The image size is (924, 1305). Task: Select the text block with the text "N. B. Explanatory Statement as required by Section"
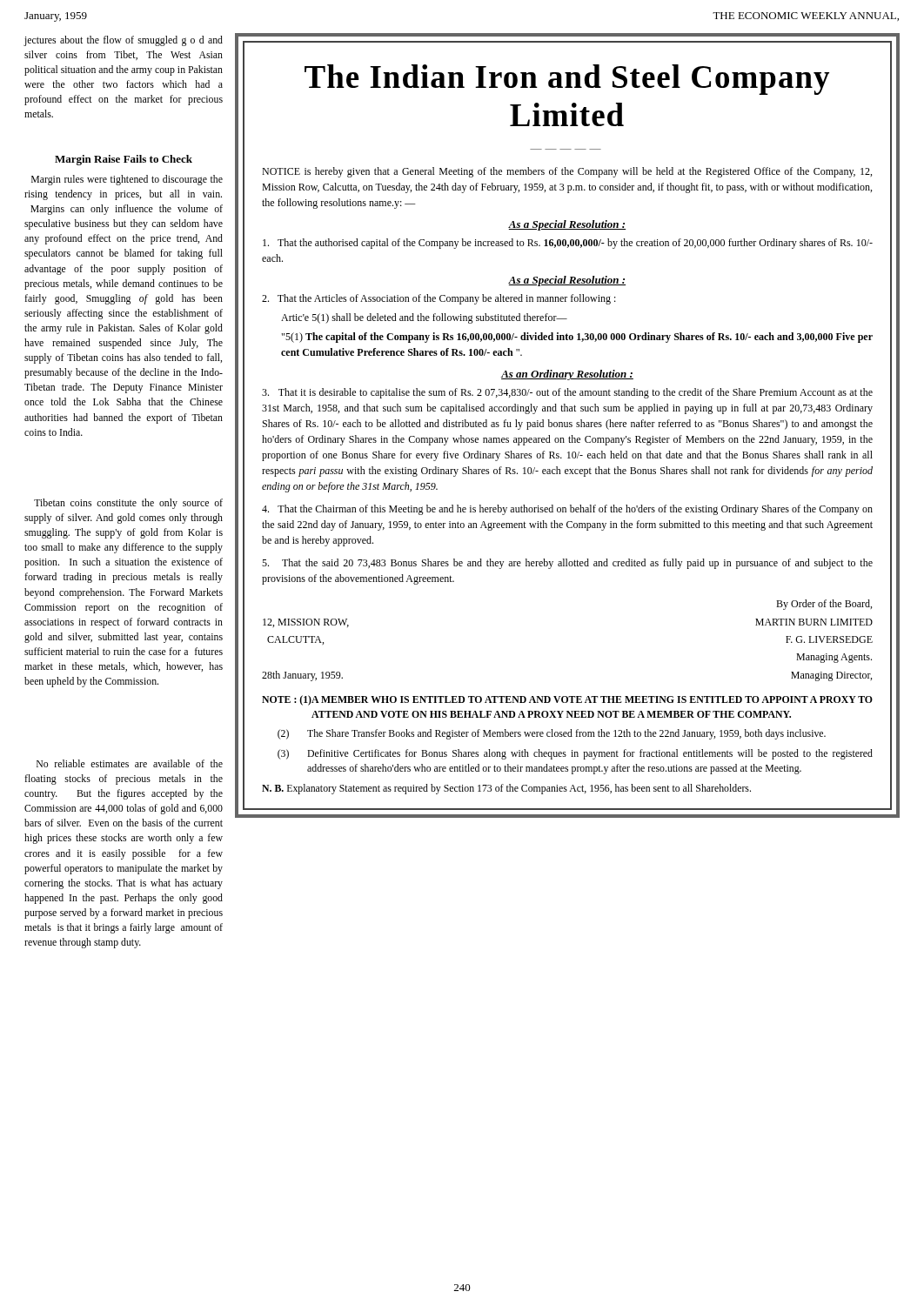click(507, 788)
